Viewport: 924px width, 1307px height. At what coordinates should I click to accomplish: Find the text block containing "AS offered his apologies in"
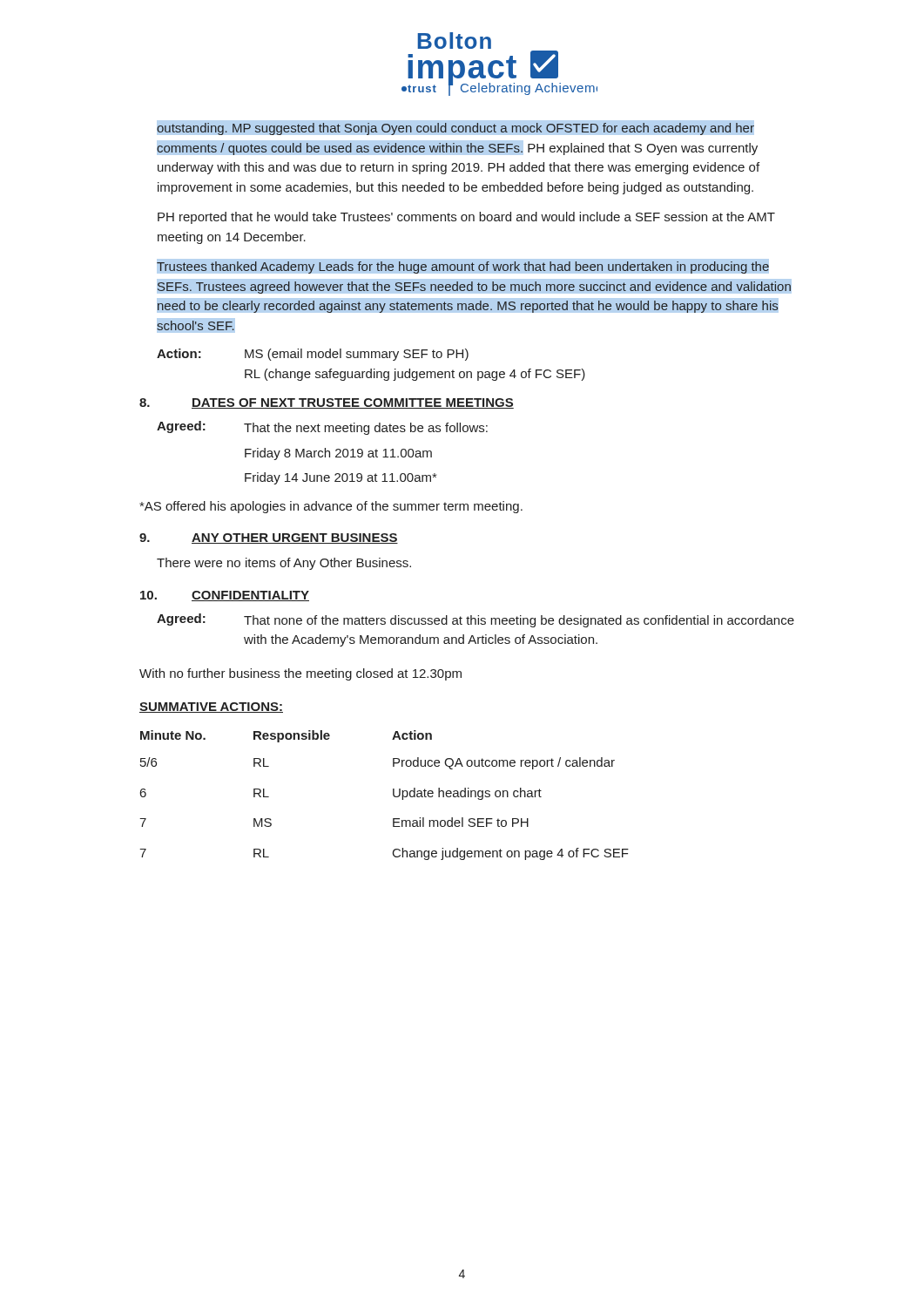331,505
